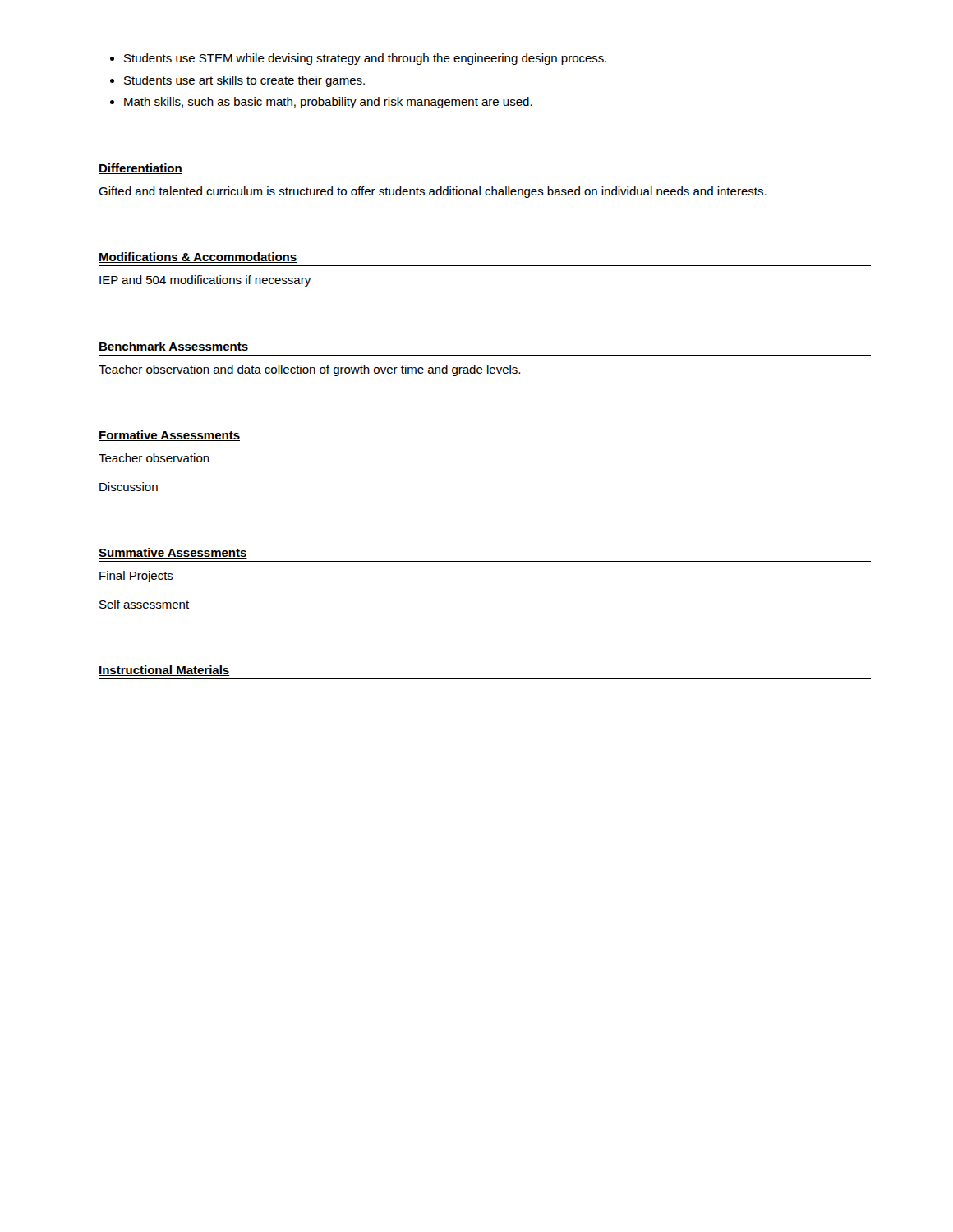Select the section header that says "Formative Assessments"

[485, 436]
